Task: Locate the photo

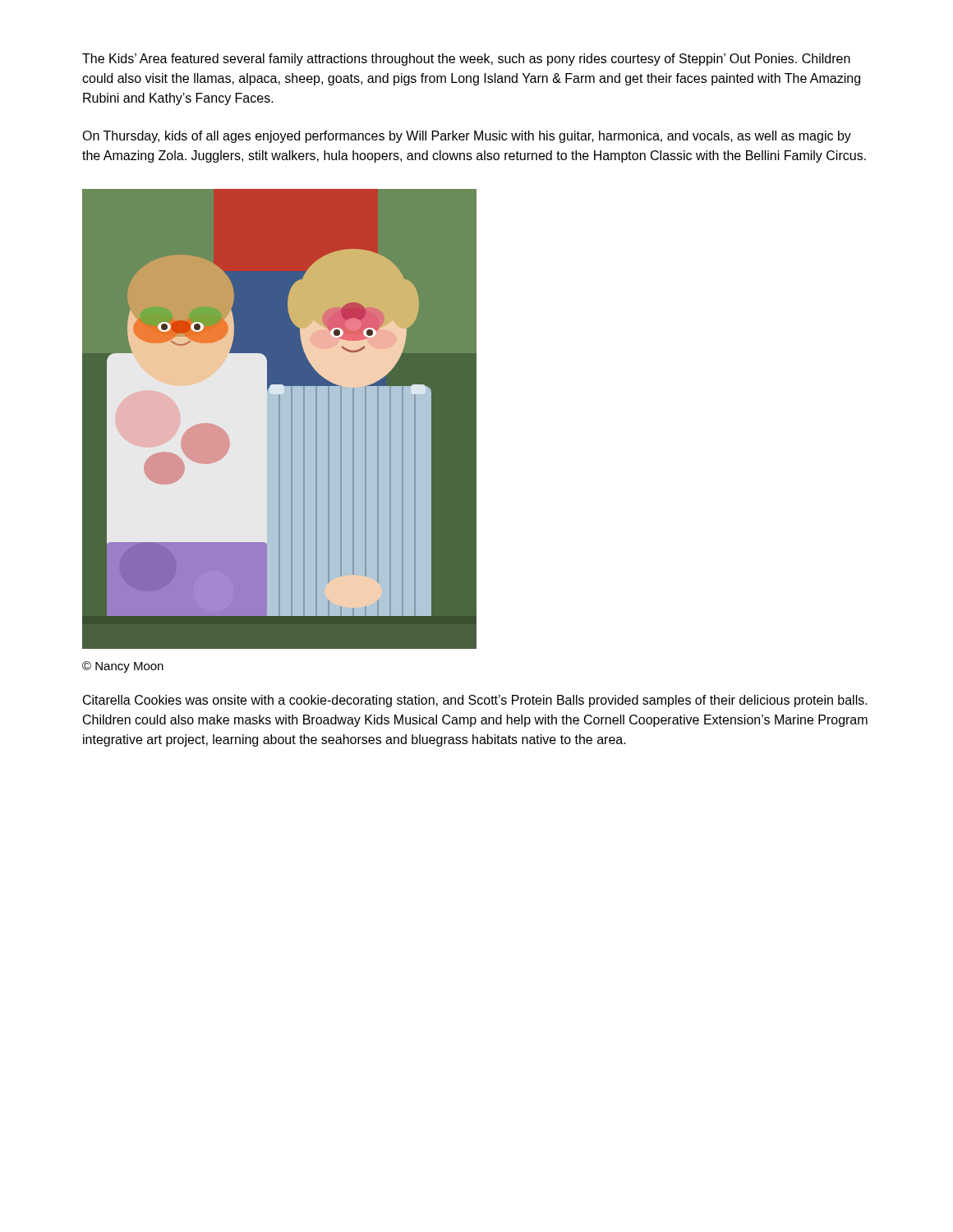Action: 476,420
